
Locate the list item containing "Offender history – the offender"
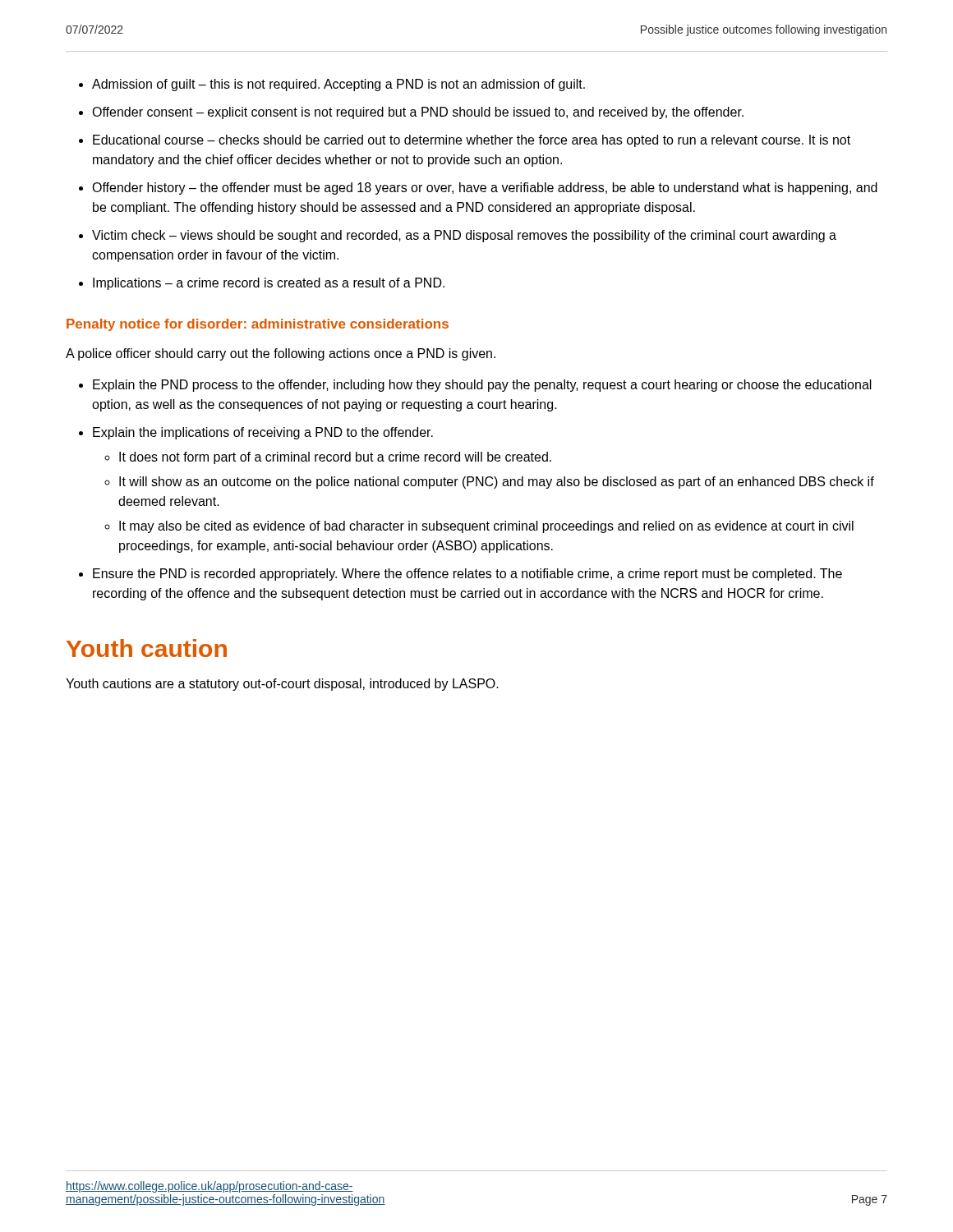click(485, 198)
